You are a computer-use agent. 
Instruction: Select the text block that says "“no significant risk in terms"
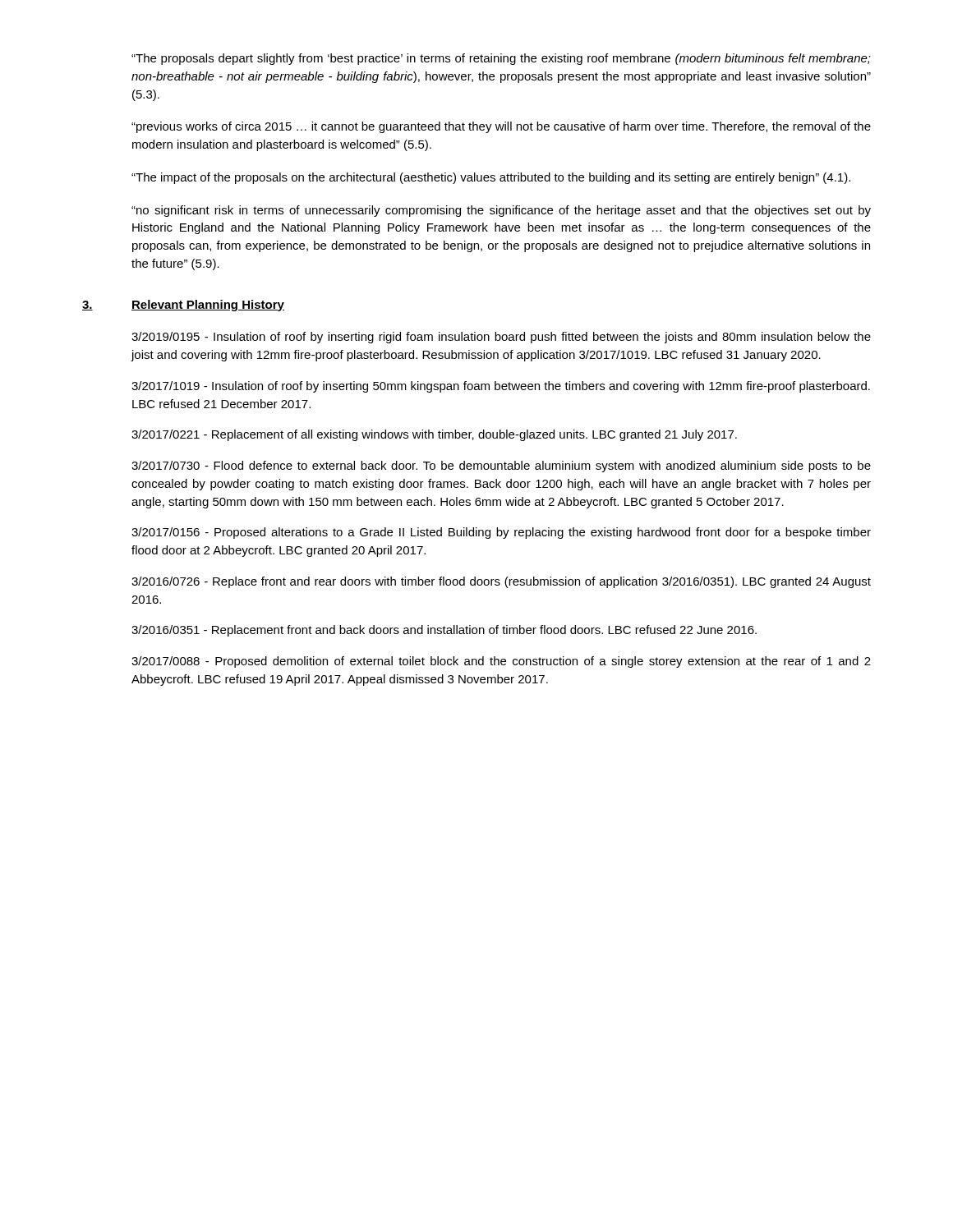(x=501, y=236)
